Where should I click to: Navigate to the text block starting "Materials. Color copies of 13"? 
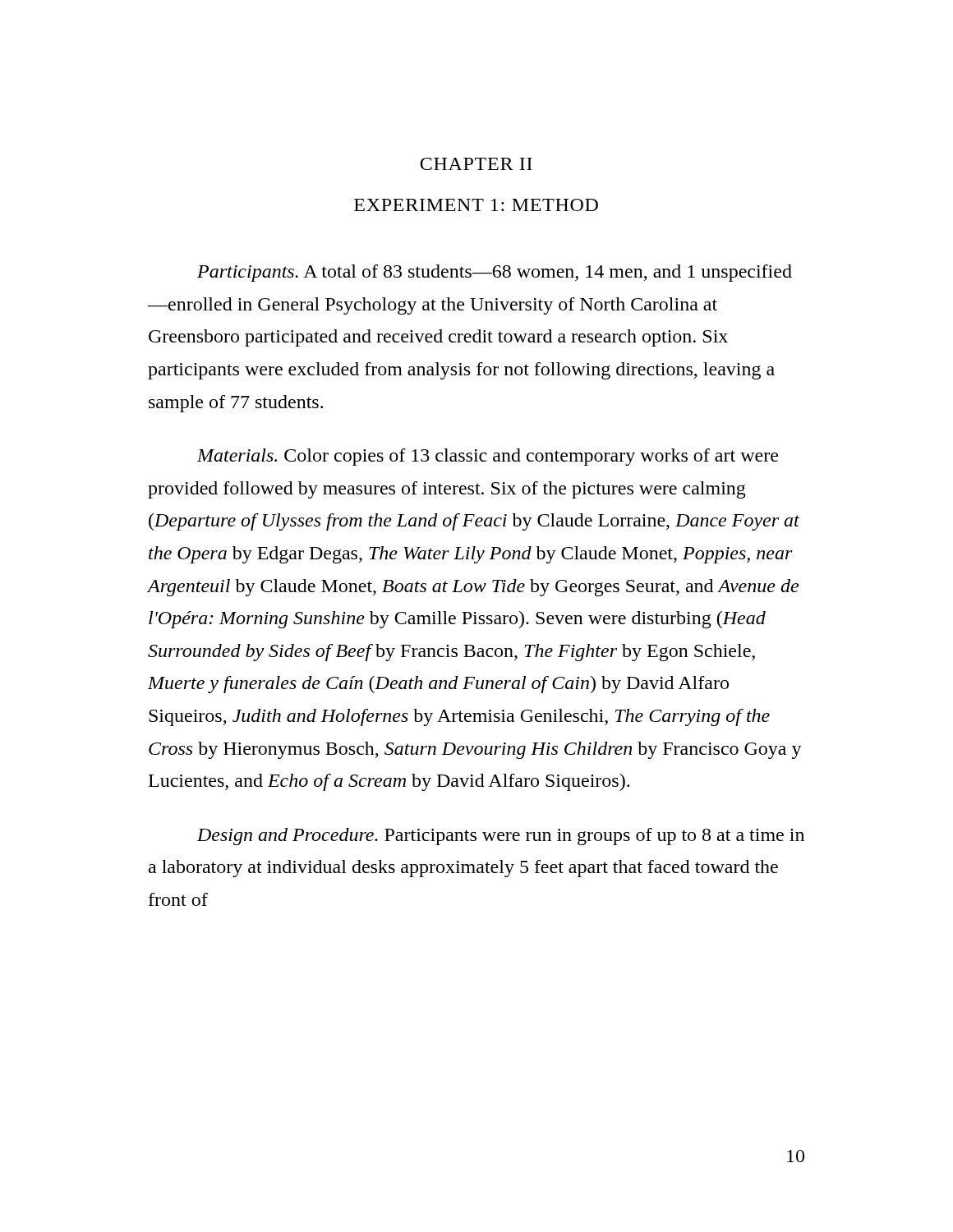coord(475,618)
